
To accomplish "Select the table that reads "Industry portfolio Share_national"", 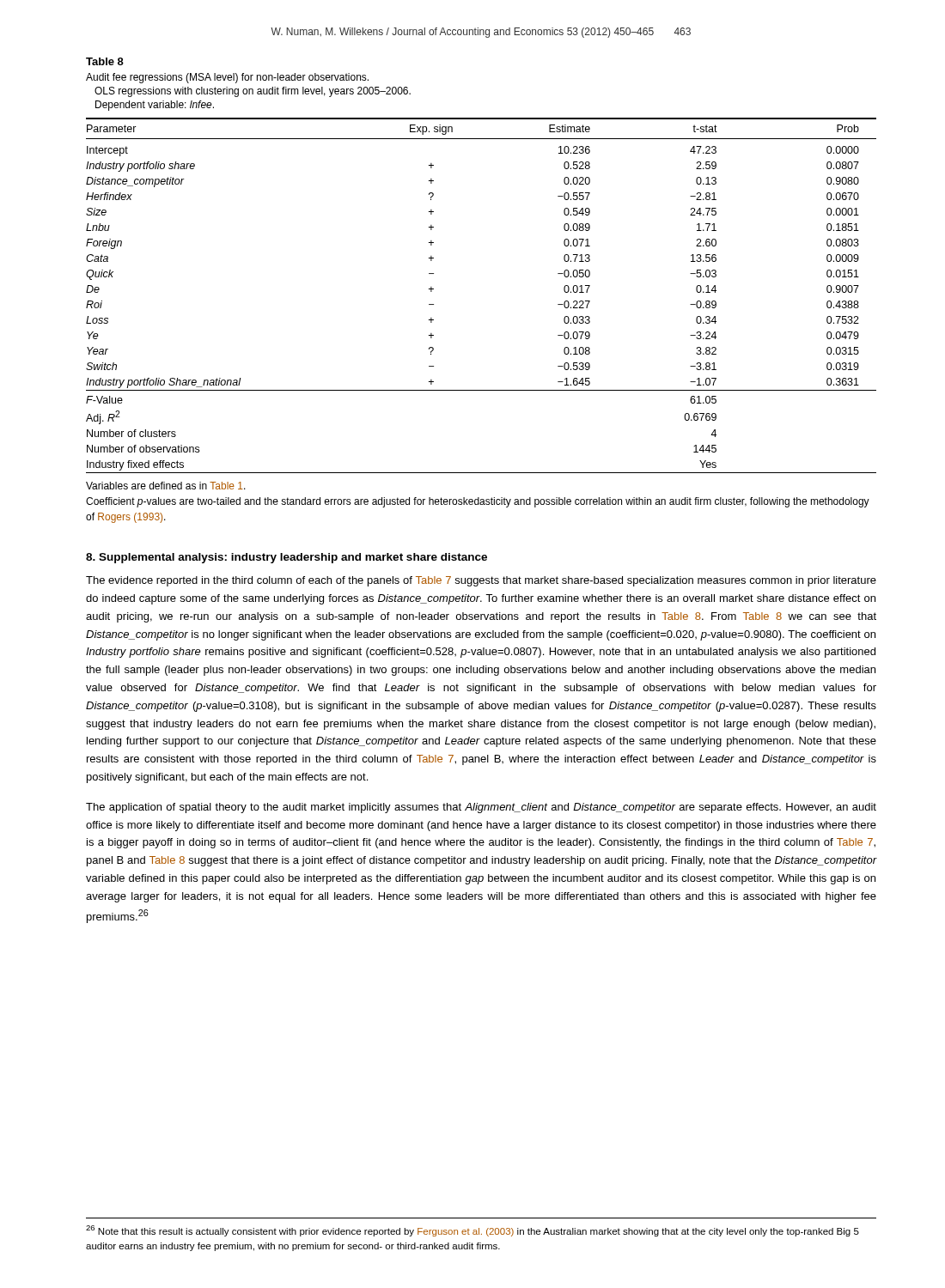I will point(481,295).
